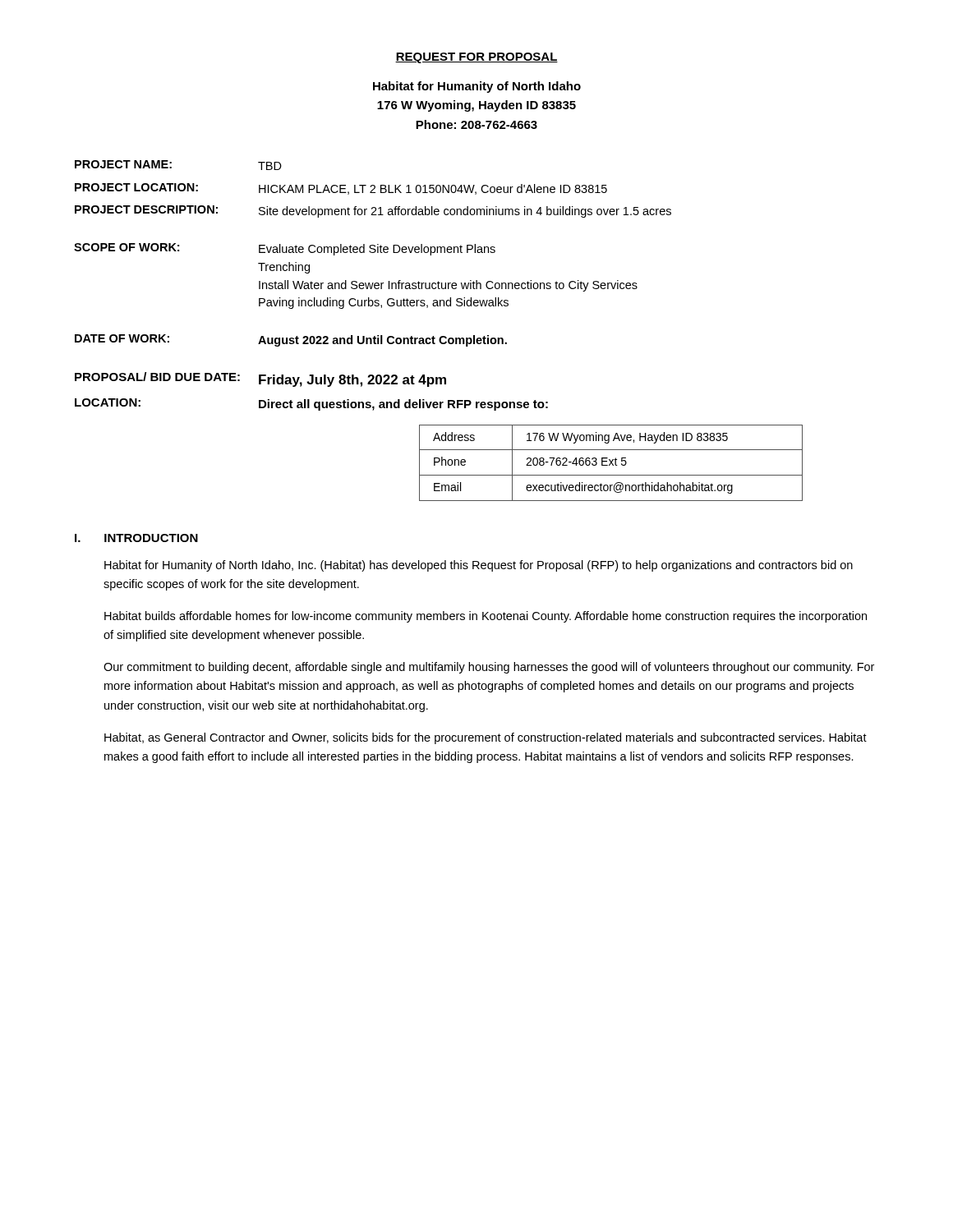Point to the block starting "PROJECT NAME: TBD"
This screenshot has width=953, height=1232.
point(476,189)
